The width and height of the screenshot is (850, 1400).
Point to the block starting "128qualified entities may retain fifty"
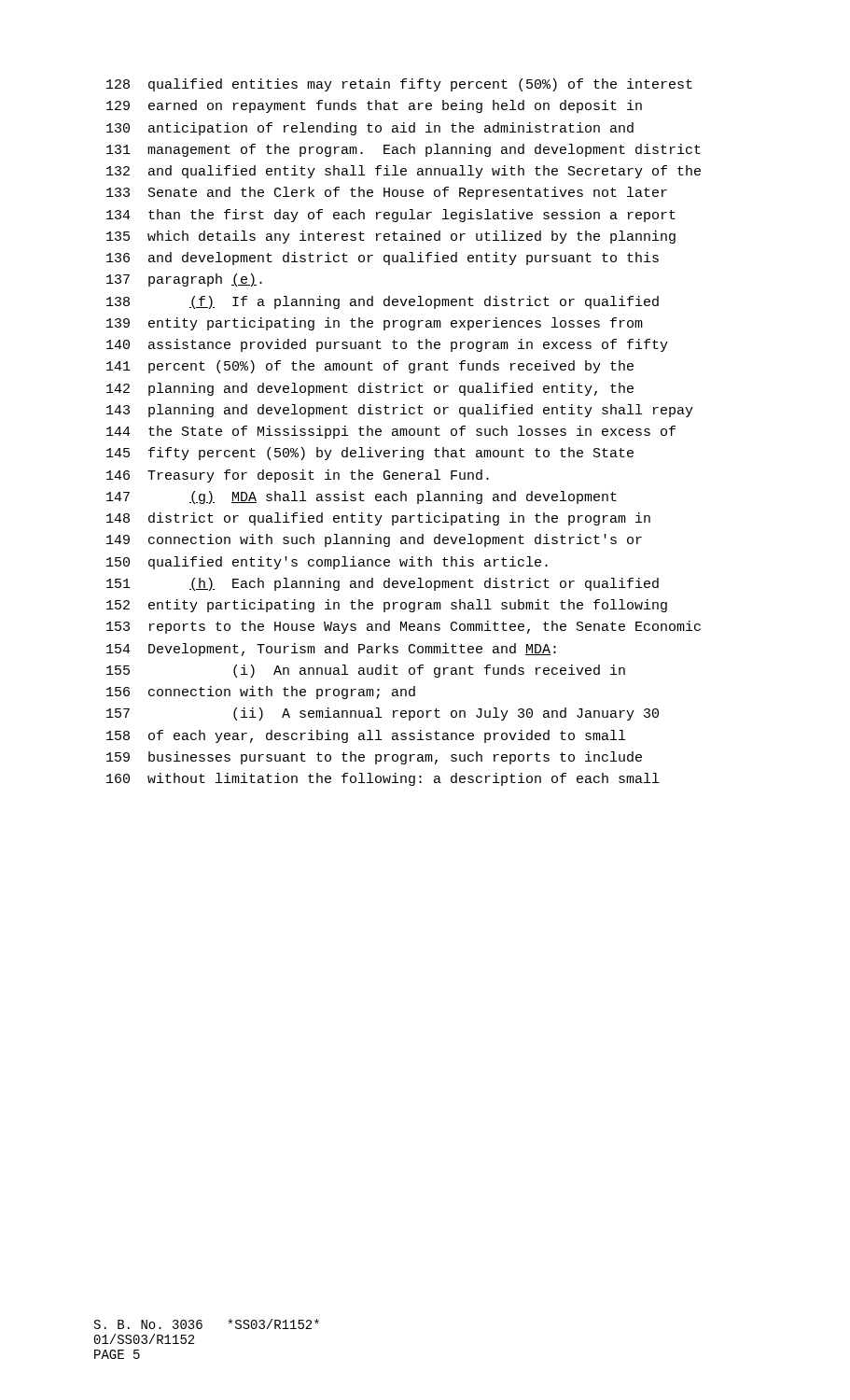coord(434,183)
